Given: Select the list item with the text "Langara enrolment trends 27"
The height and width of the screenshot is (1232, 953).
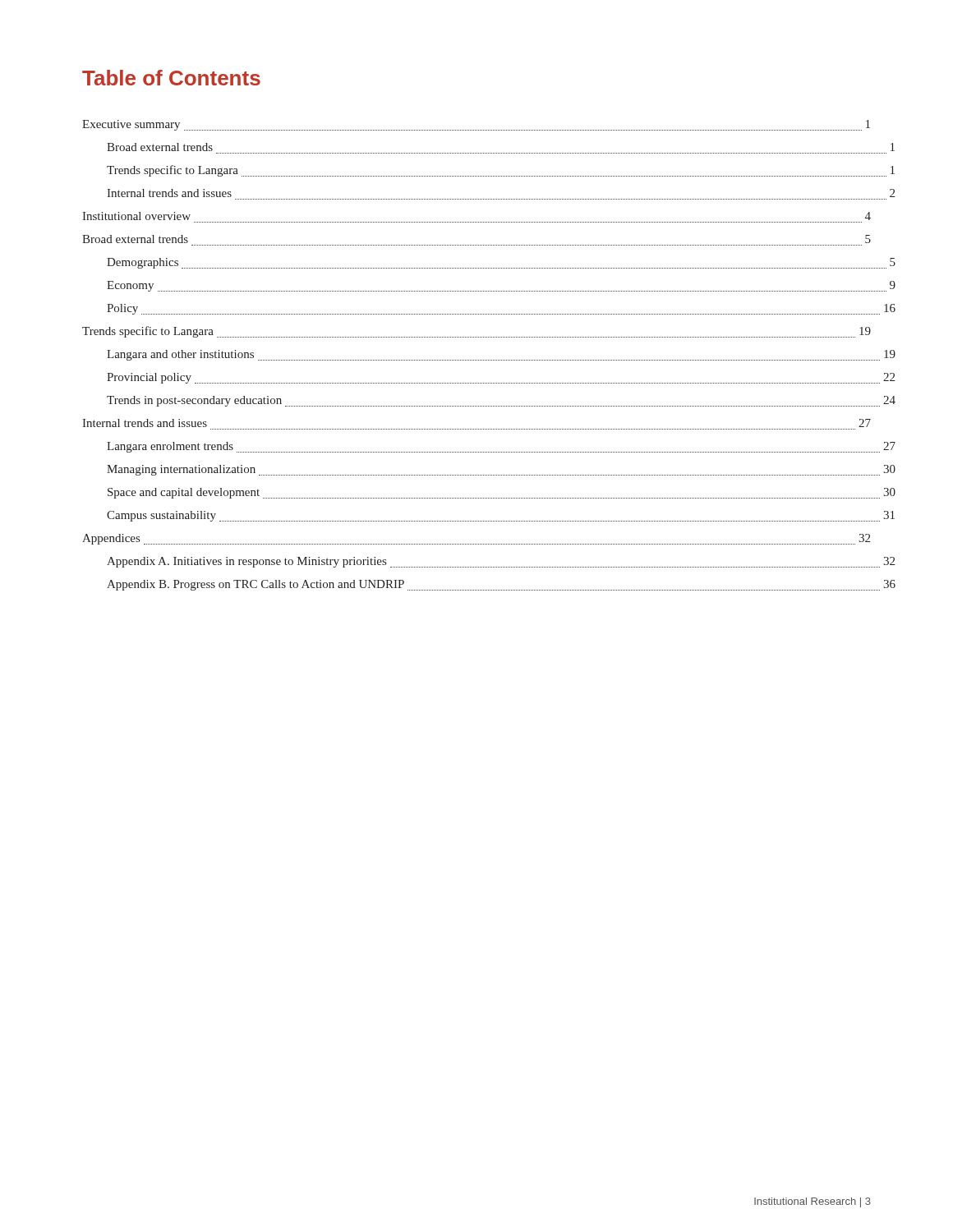Looking at the screenshot, I should pyautogui.click(x=476, y=446).
